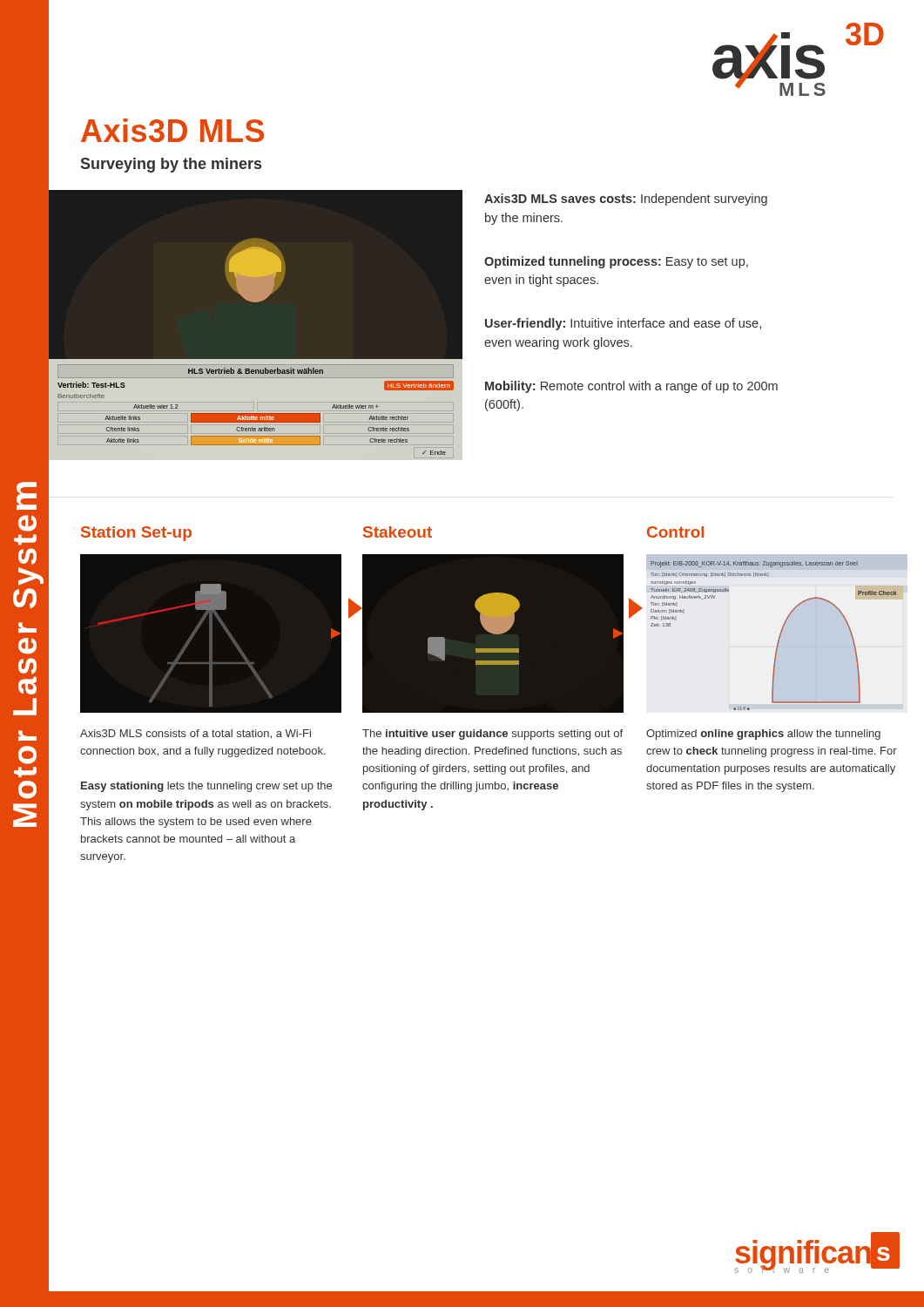Click on the logo
Image resolution: width=924 pixels, height=1307 pixels.
coord(817,1253)
